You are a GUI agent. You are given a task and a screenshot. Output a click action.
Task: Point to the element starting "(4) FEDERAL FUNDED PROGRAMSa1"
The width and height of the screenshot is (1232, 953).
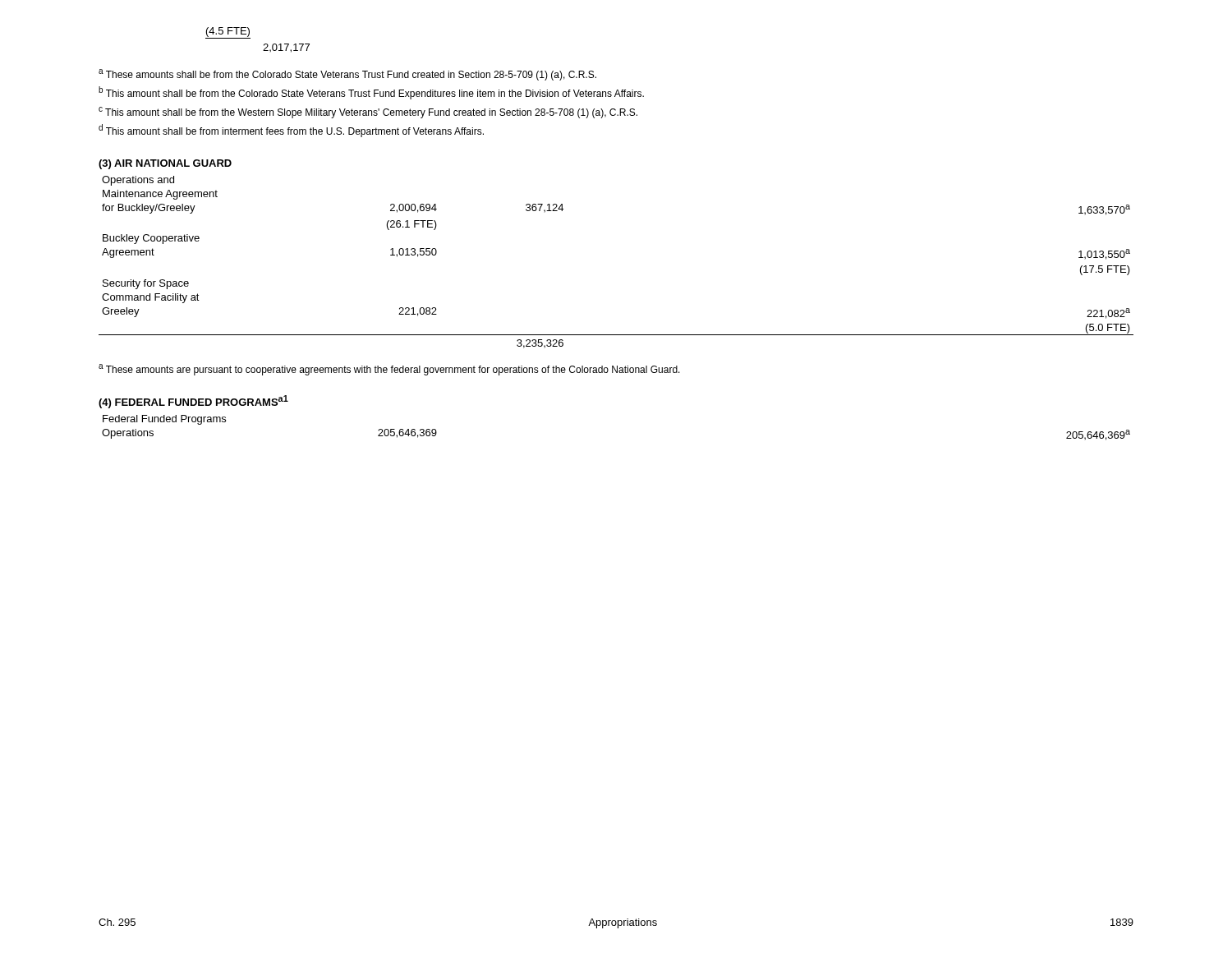pyautogui.click(x=193, y=401)
